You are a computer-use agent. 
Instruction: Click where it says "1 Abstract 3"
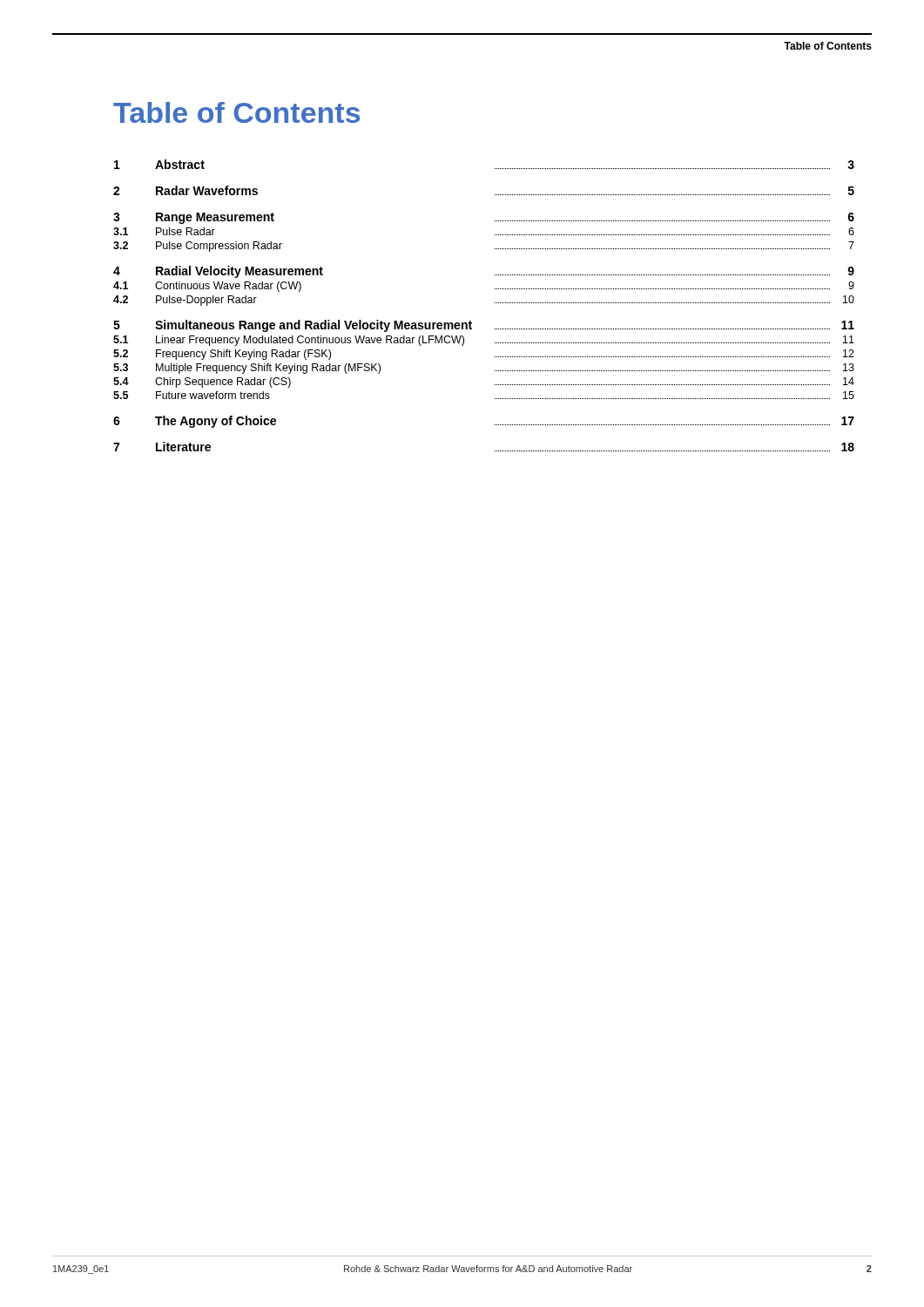pos(484,165)
